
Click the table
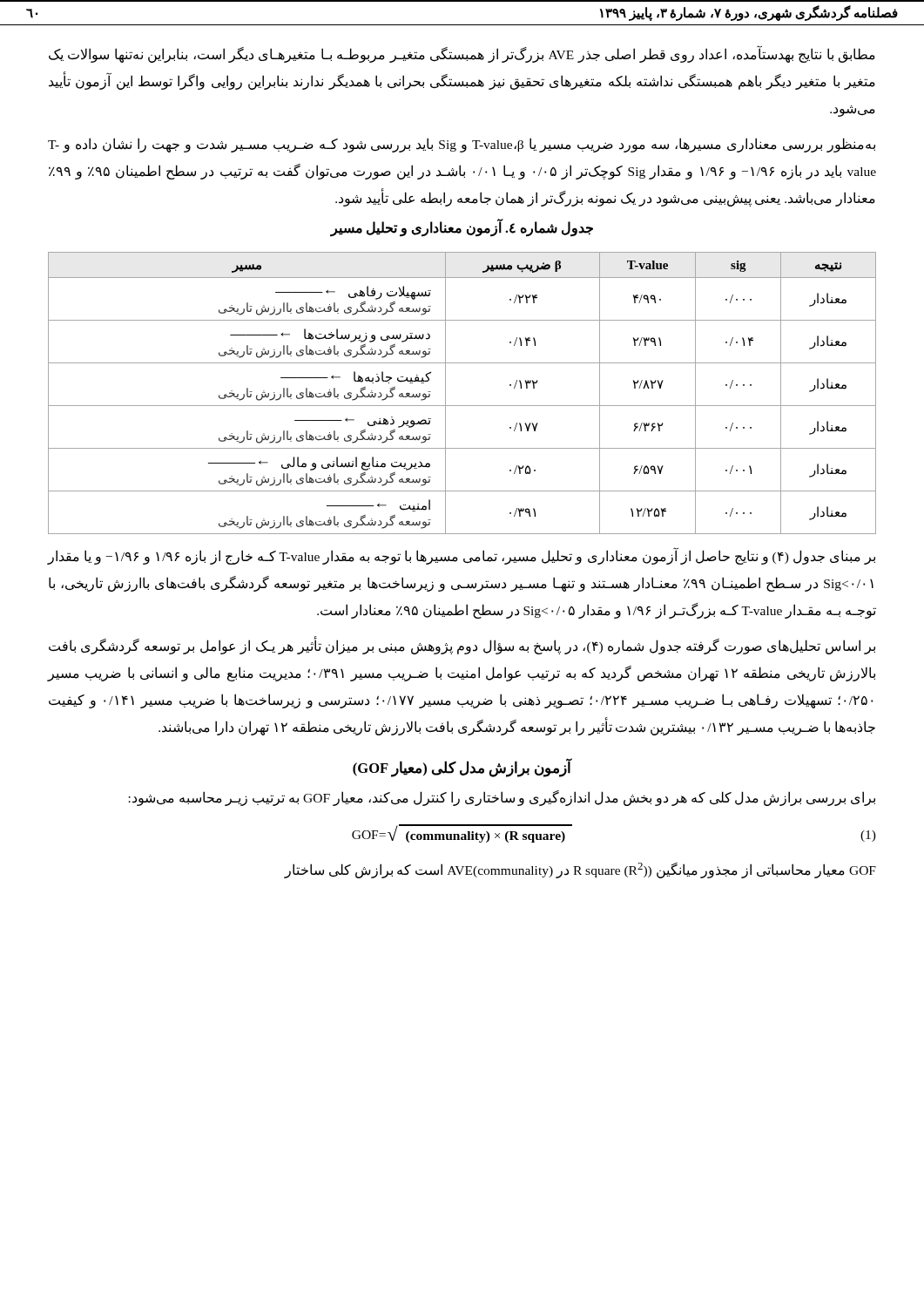pyautogui.click(x=462, y=393)
